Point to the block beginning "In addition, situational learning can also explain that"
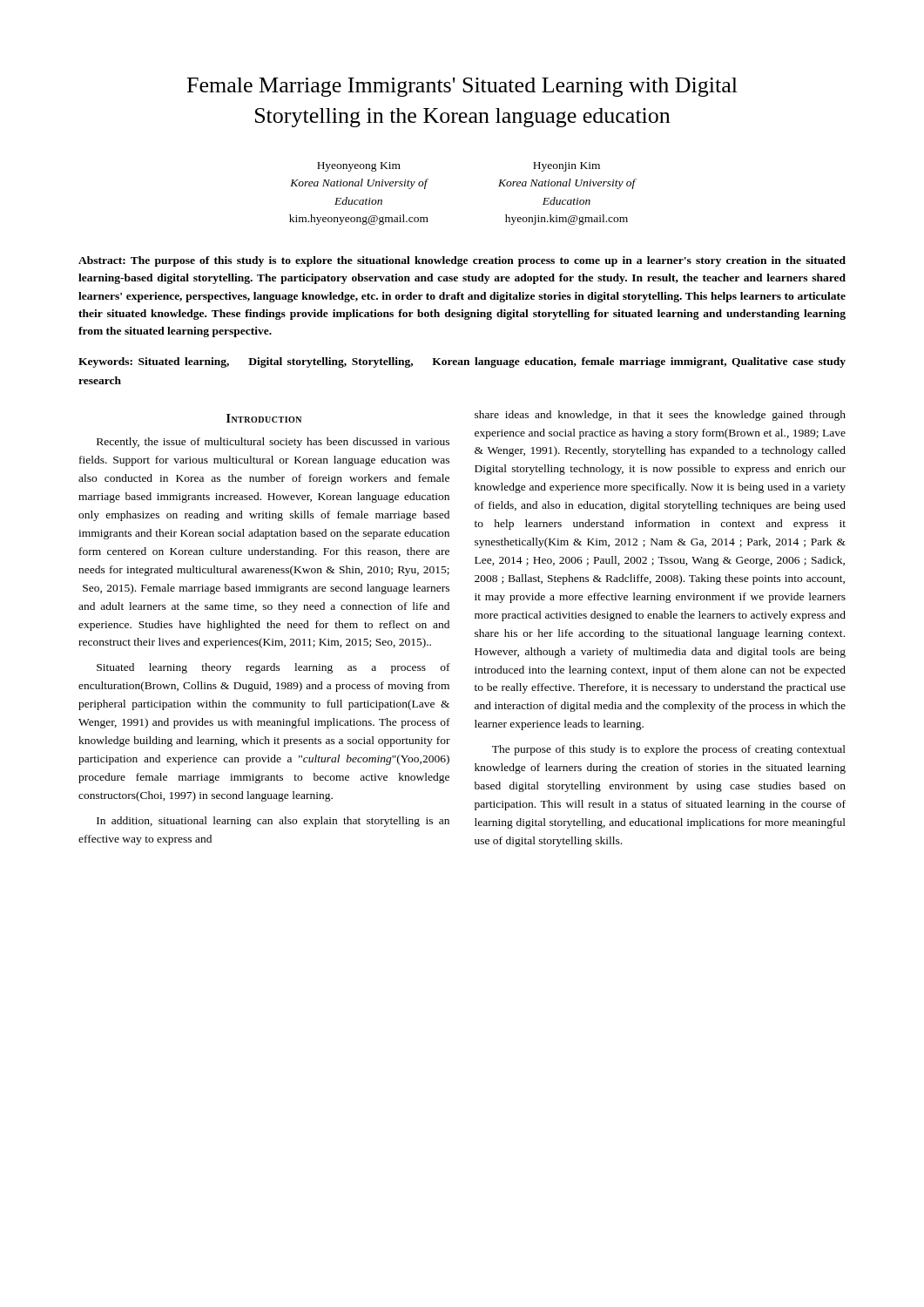The height and width of the screenshot is (1307, 924). (x=264, y=829)
